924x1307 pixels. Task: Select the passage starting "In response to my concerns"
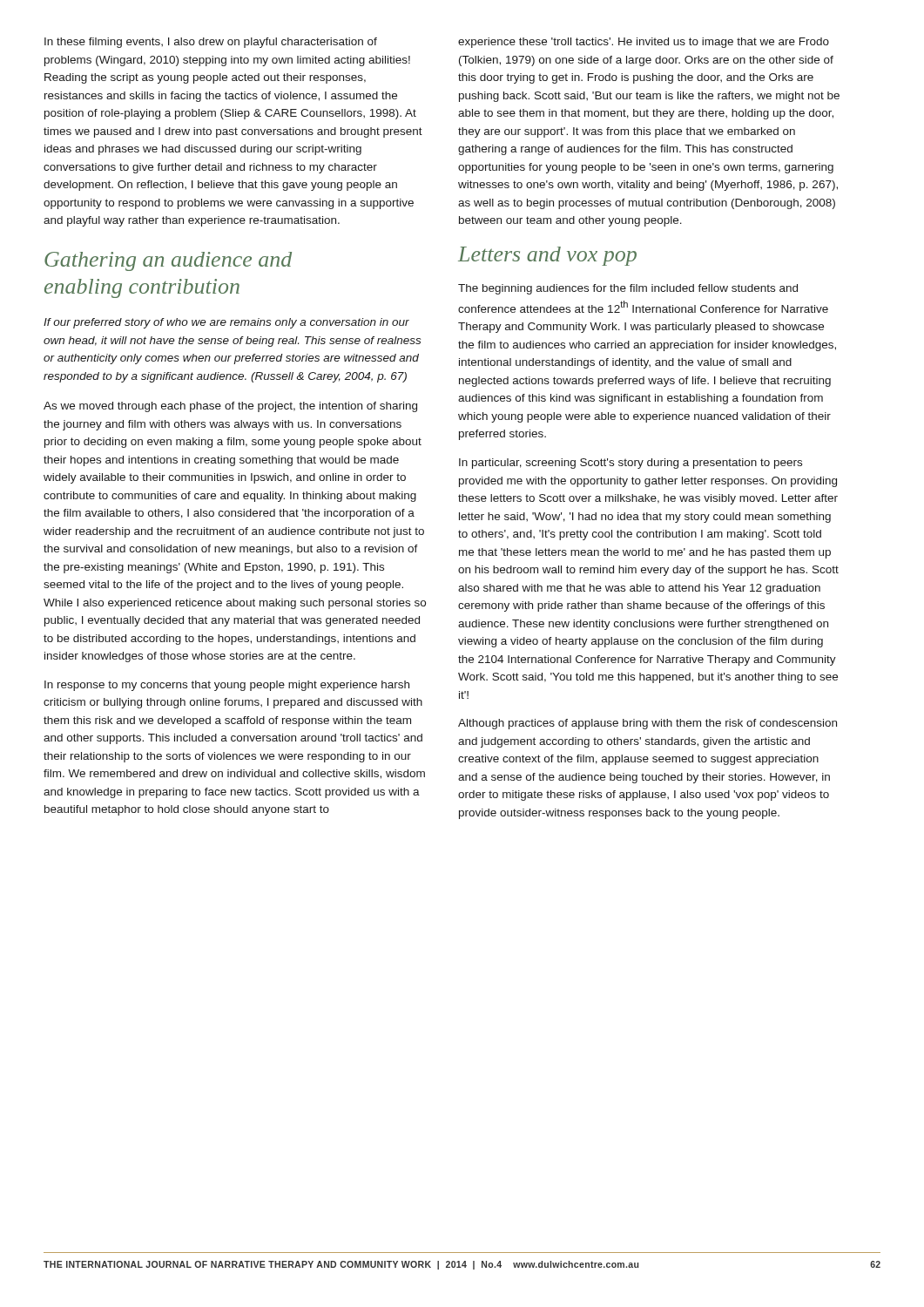[x=235, y=747]
